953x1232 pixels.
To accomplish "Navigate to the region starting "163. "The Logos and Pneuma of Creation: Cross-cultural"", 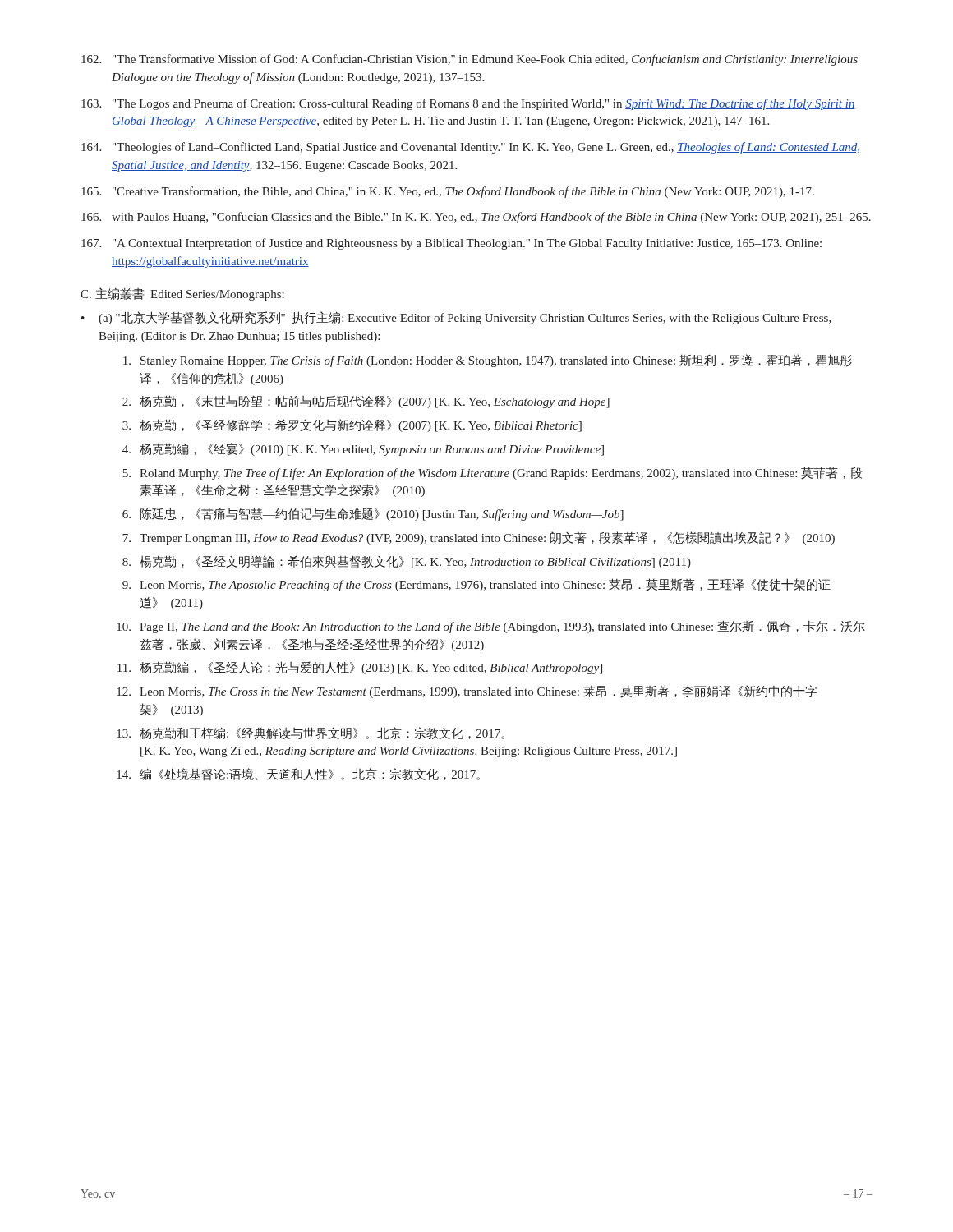I will [x=476, y=113].
